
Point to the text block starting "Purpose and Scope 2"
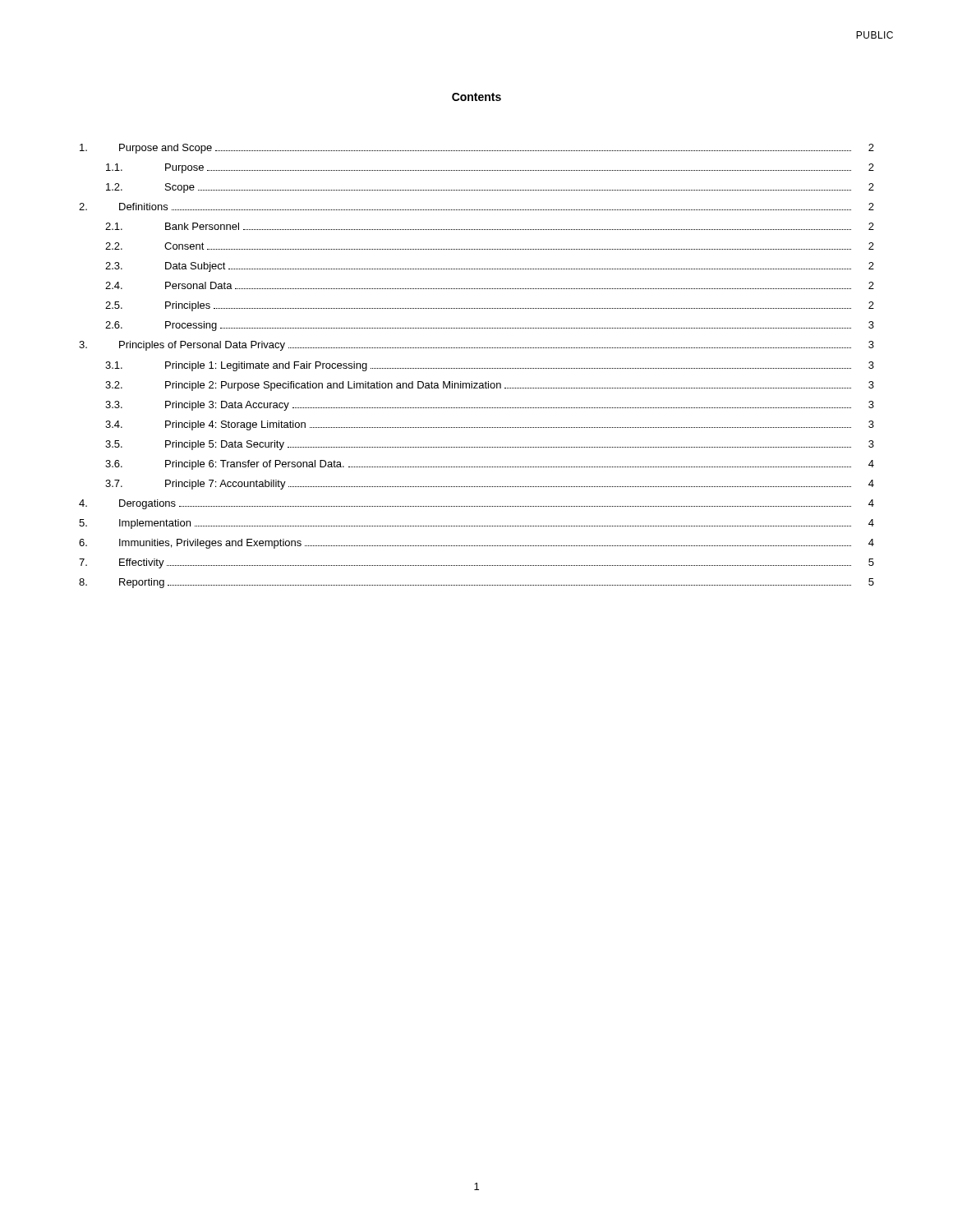(476, 148)
